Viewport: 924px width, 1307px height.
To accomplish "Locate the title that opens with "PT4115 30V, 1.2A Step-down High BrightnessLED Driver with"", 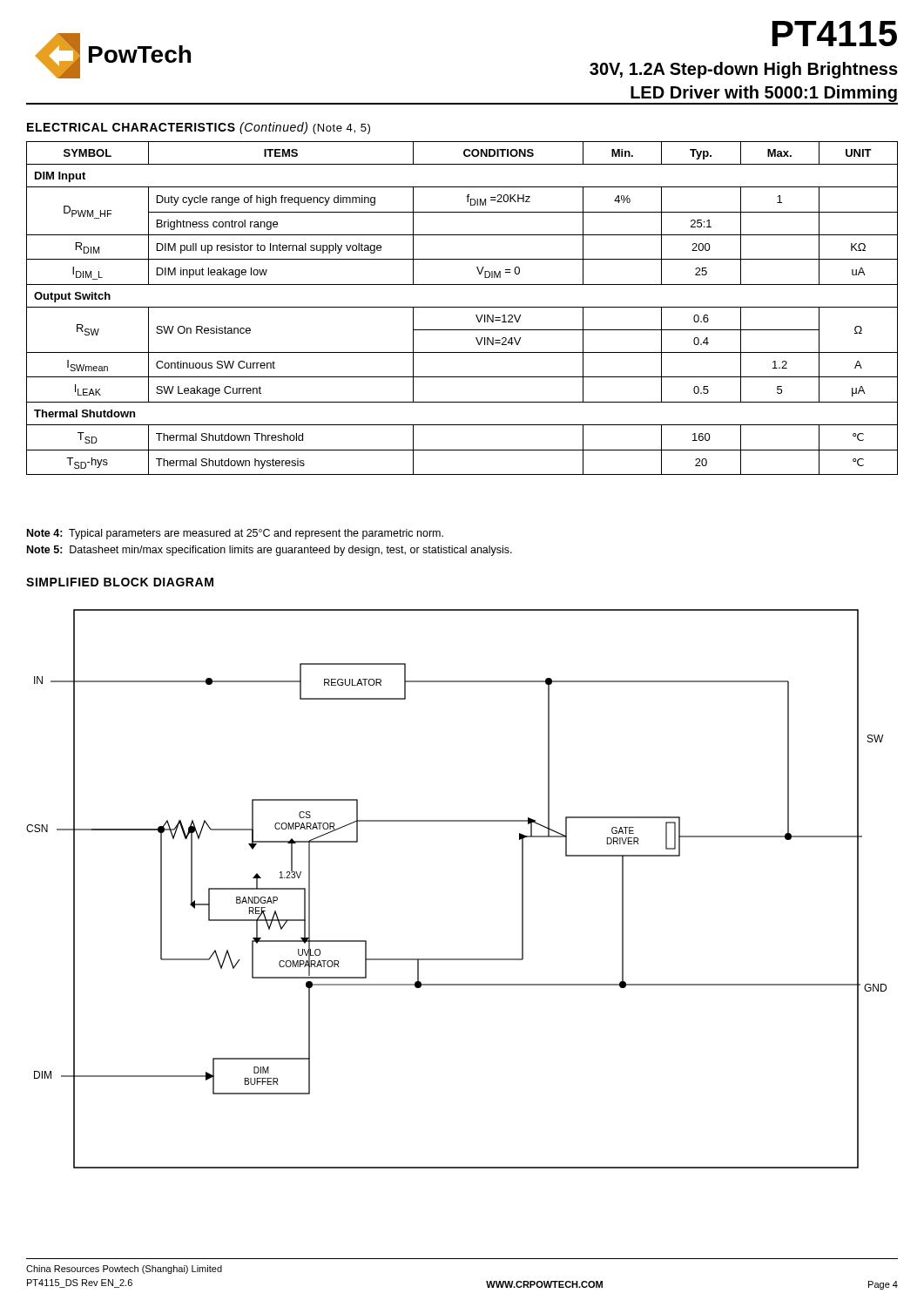I will pyautogui.click(x=744, y=60).
